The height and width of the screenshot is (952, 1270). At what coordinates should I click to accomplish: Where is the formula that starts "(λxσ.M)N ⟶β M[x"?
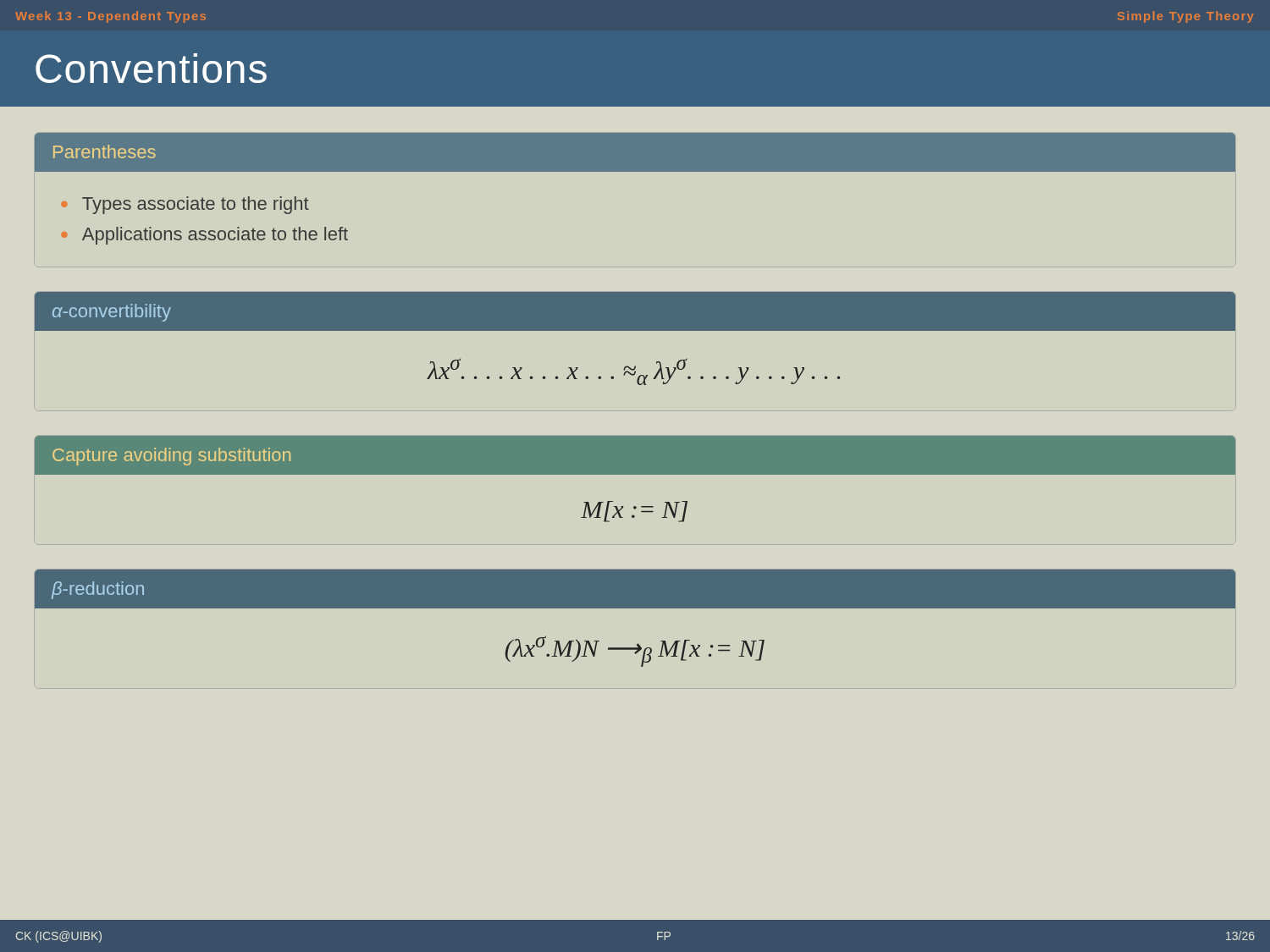click(x=635, y=648)
